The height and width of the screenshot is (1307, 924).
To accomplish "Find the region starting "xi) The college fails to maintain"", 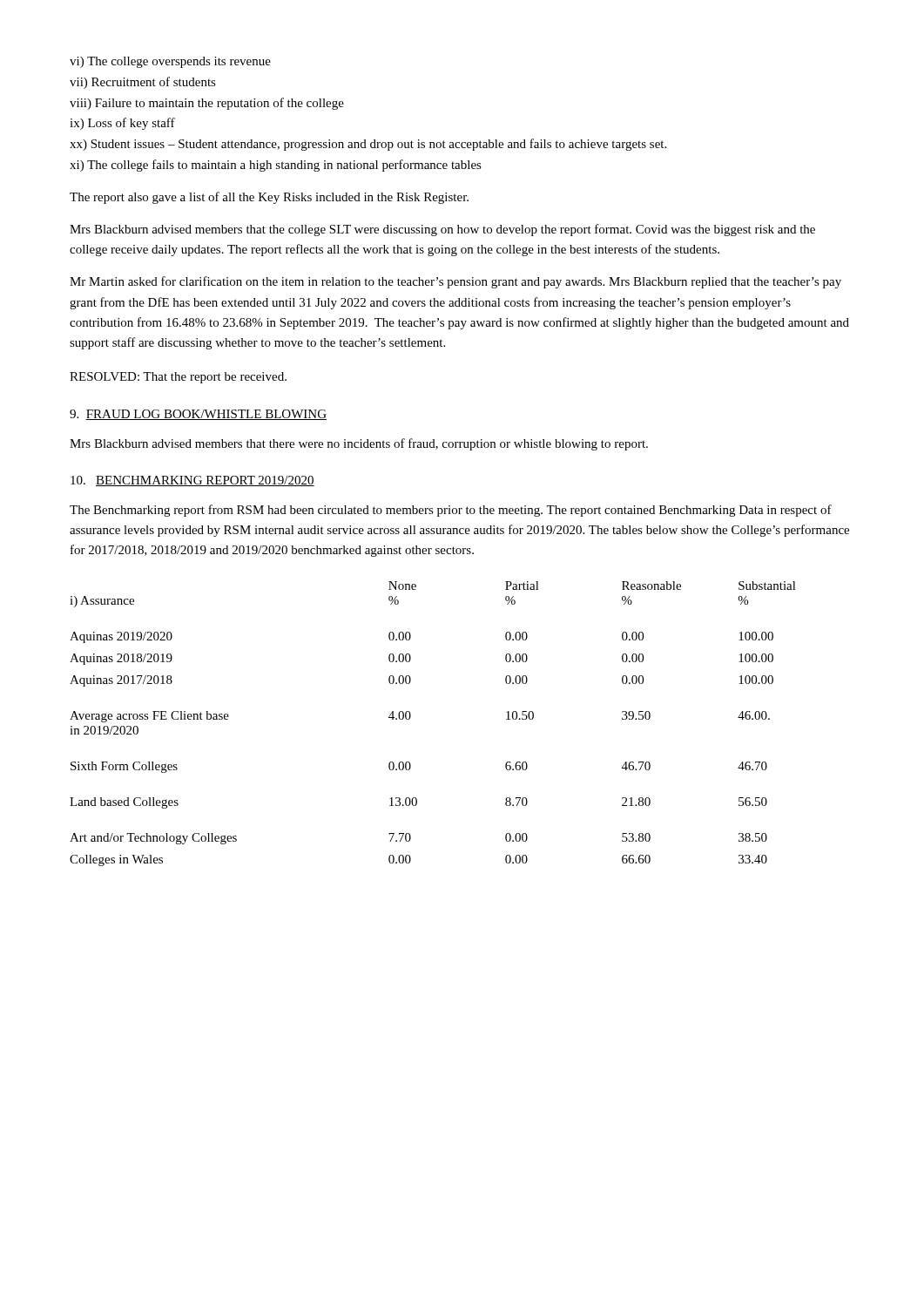I will [276, 164].
